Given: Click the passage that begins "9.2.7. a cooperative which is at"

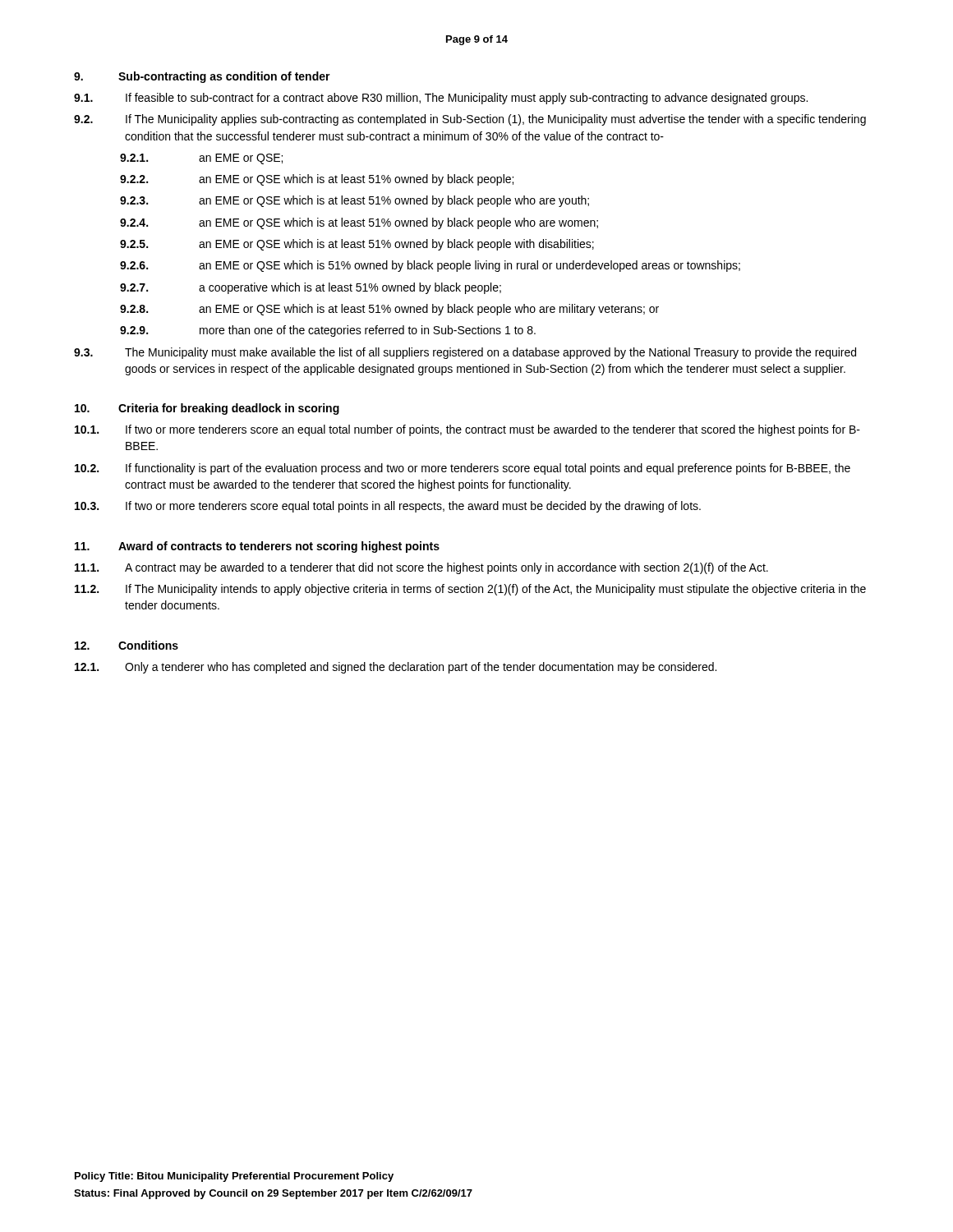Looking at the screenshot, I should point(476,287).
